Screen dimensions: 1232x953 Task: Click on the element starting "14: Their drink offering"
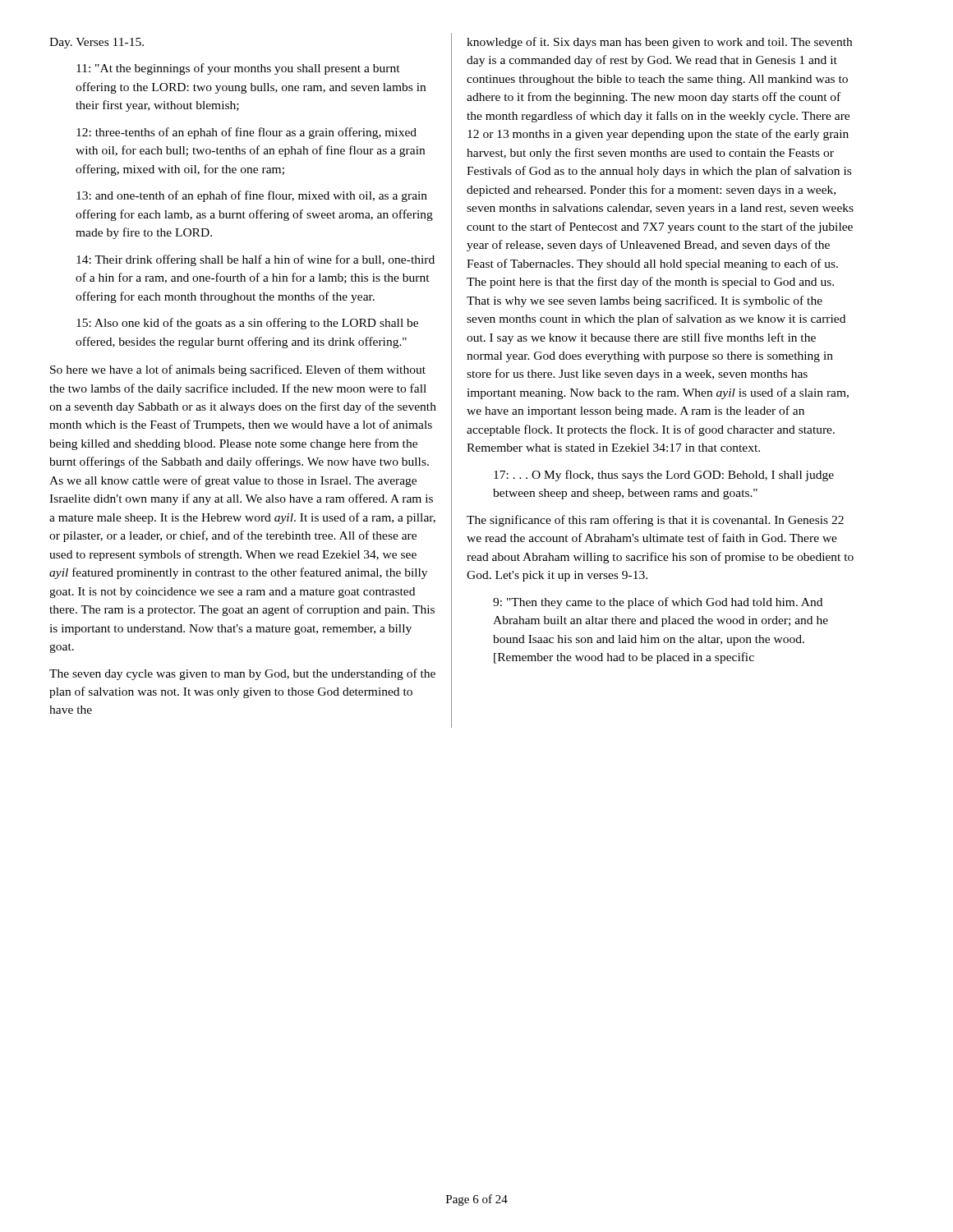pos(255,277)
